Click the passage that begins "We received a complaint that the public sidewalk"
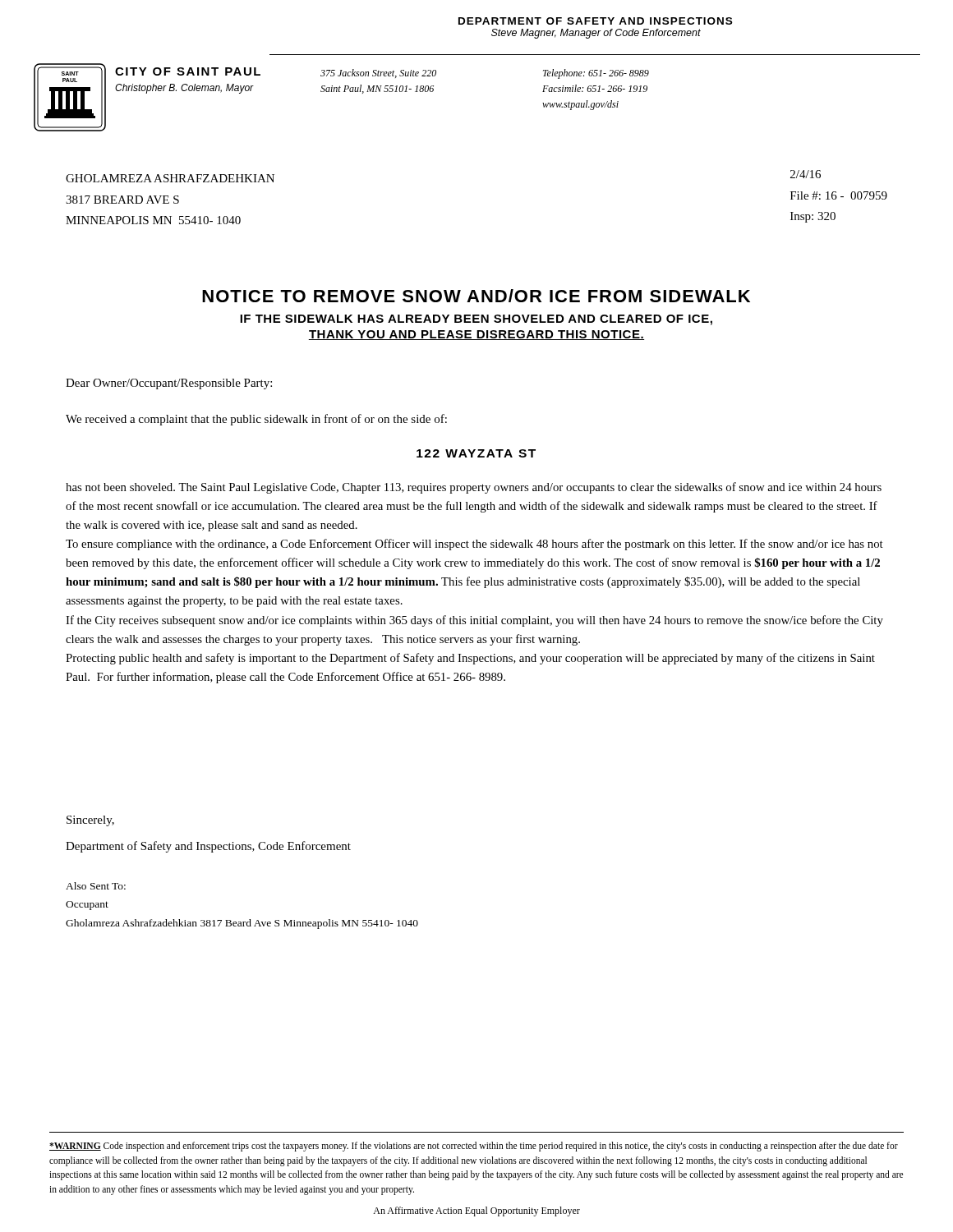This screenshot has width=953, height=1232. tap(257, 419)
